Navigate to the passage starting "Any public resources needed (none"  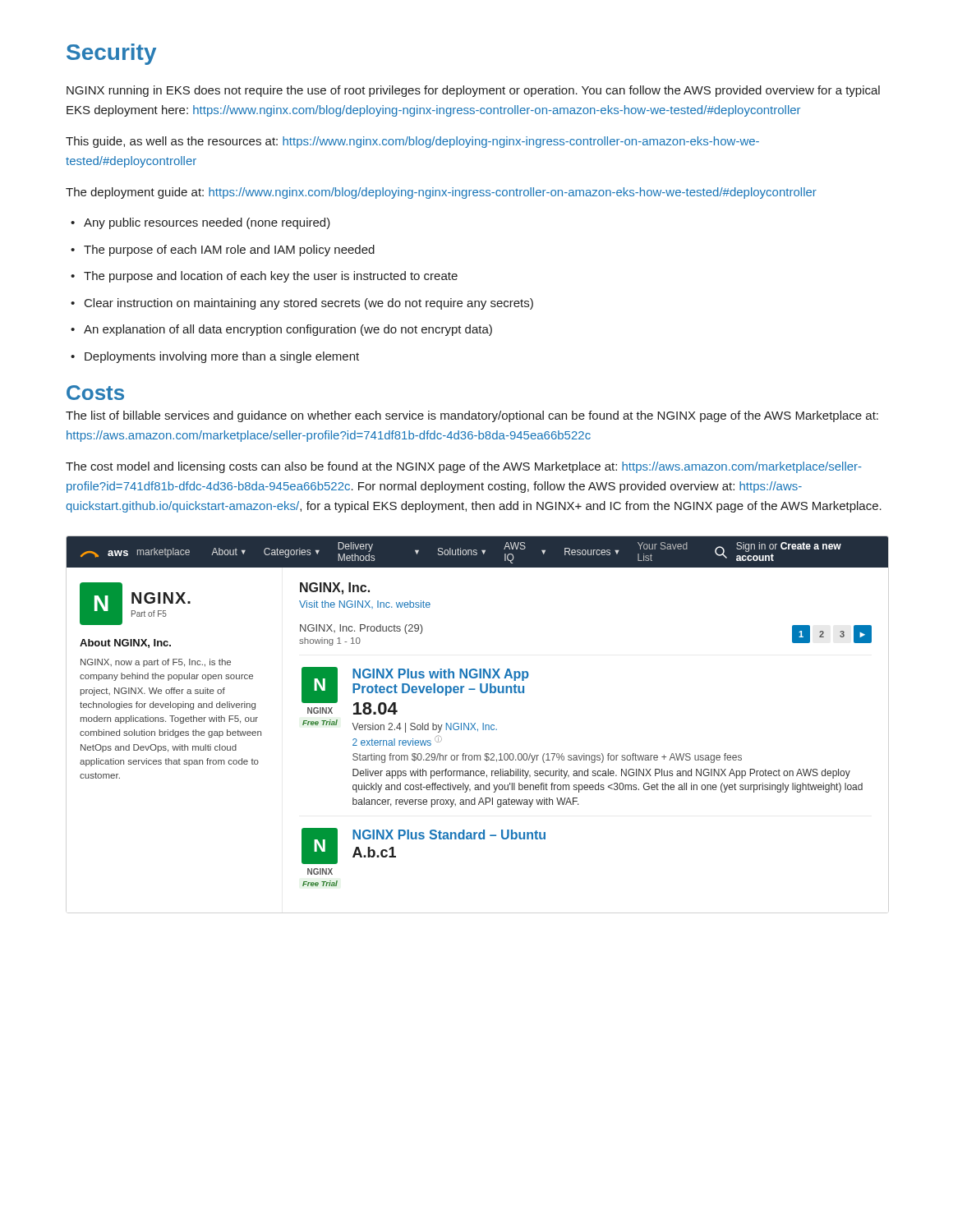point(207,222)
